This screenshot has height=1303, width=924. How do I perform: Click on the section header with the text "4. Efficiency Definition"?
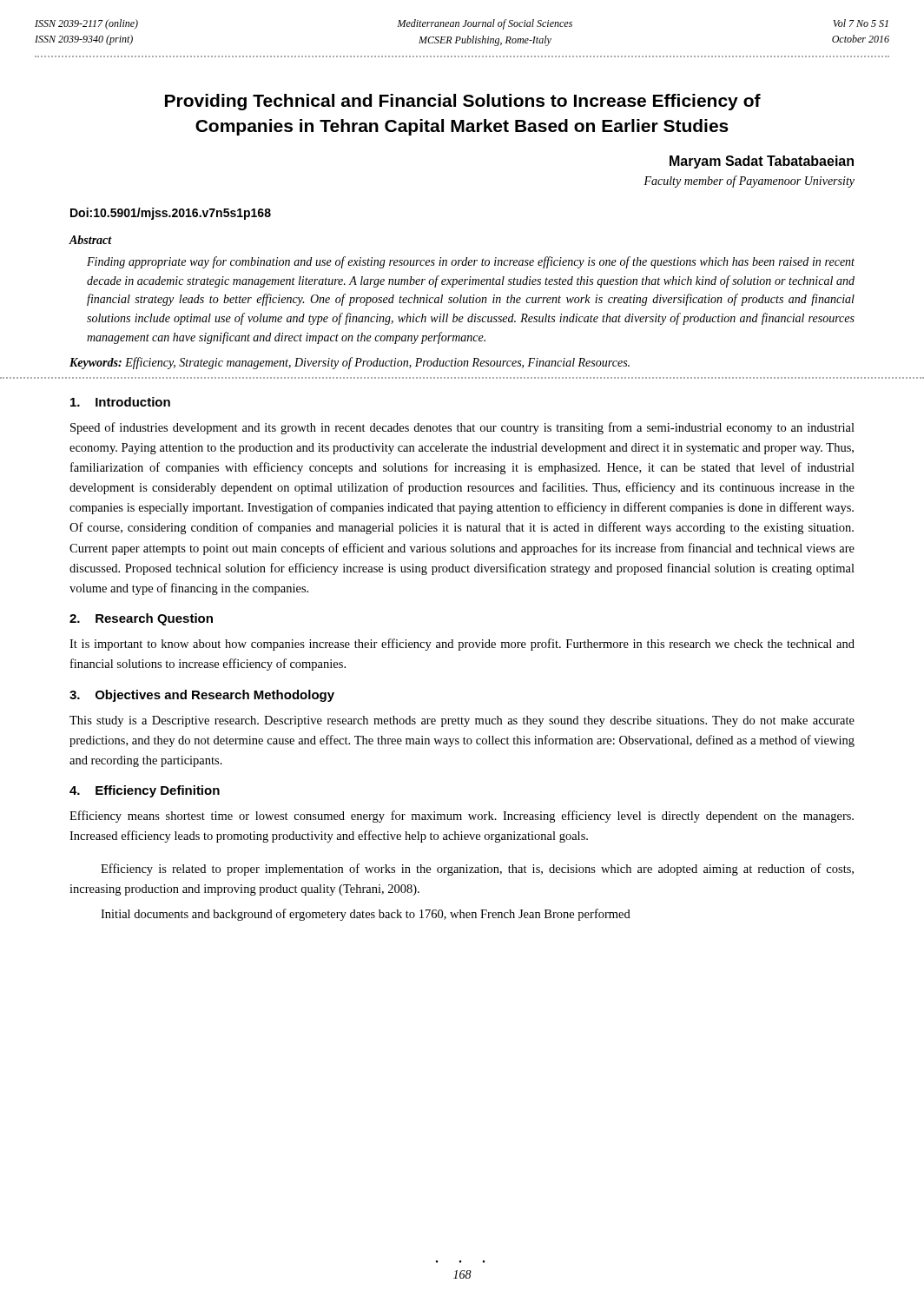(145, 790)
